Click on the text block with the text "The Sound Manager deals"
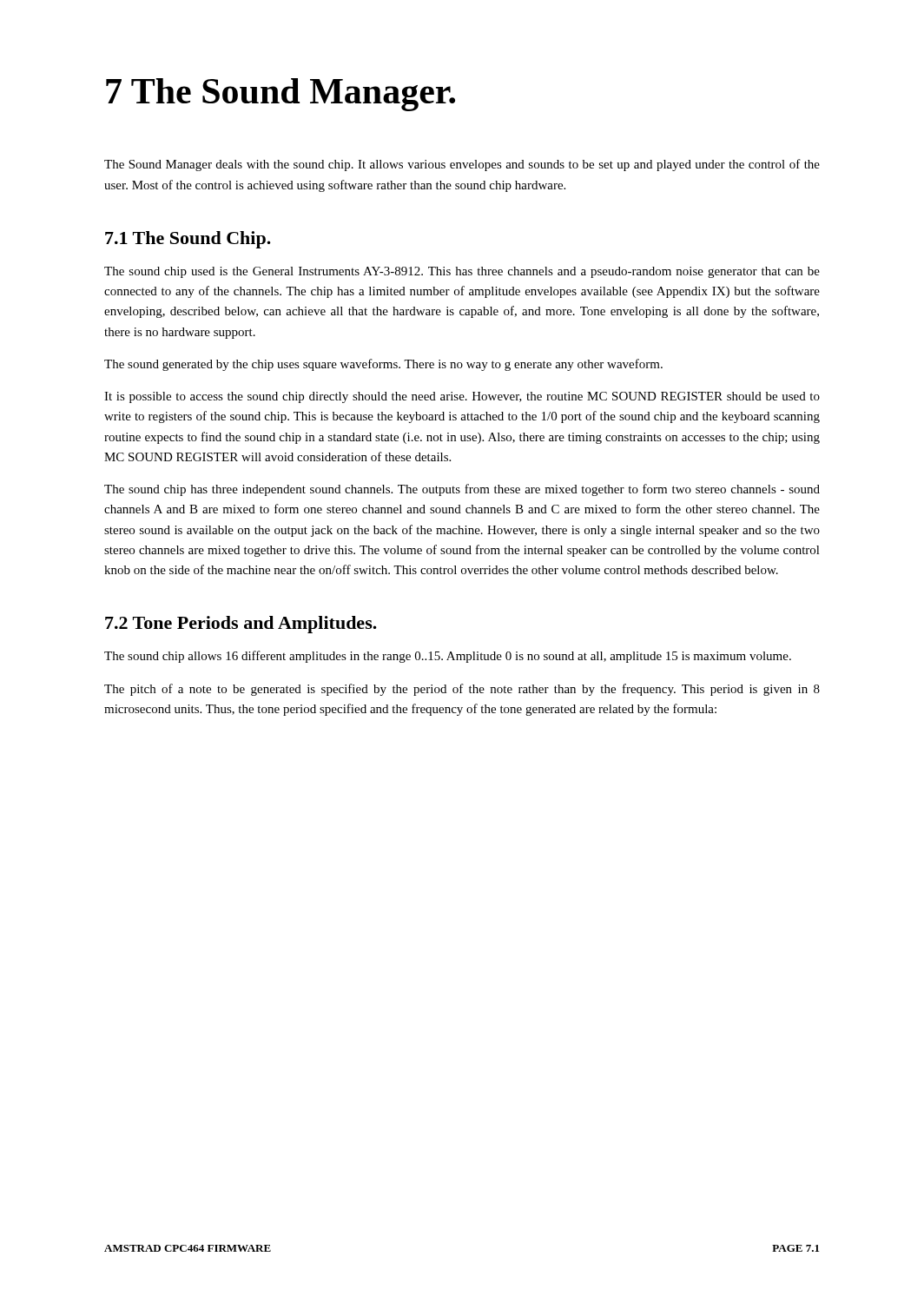 (x=462, y=175)
